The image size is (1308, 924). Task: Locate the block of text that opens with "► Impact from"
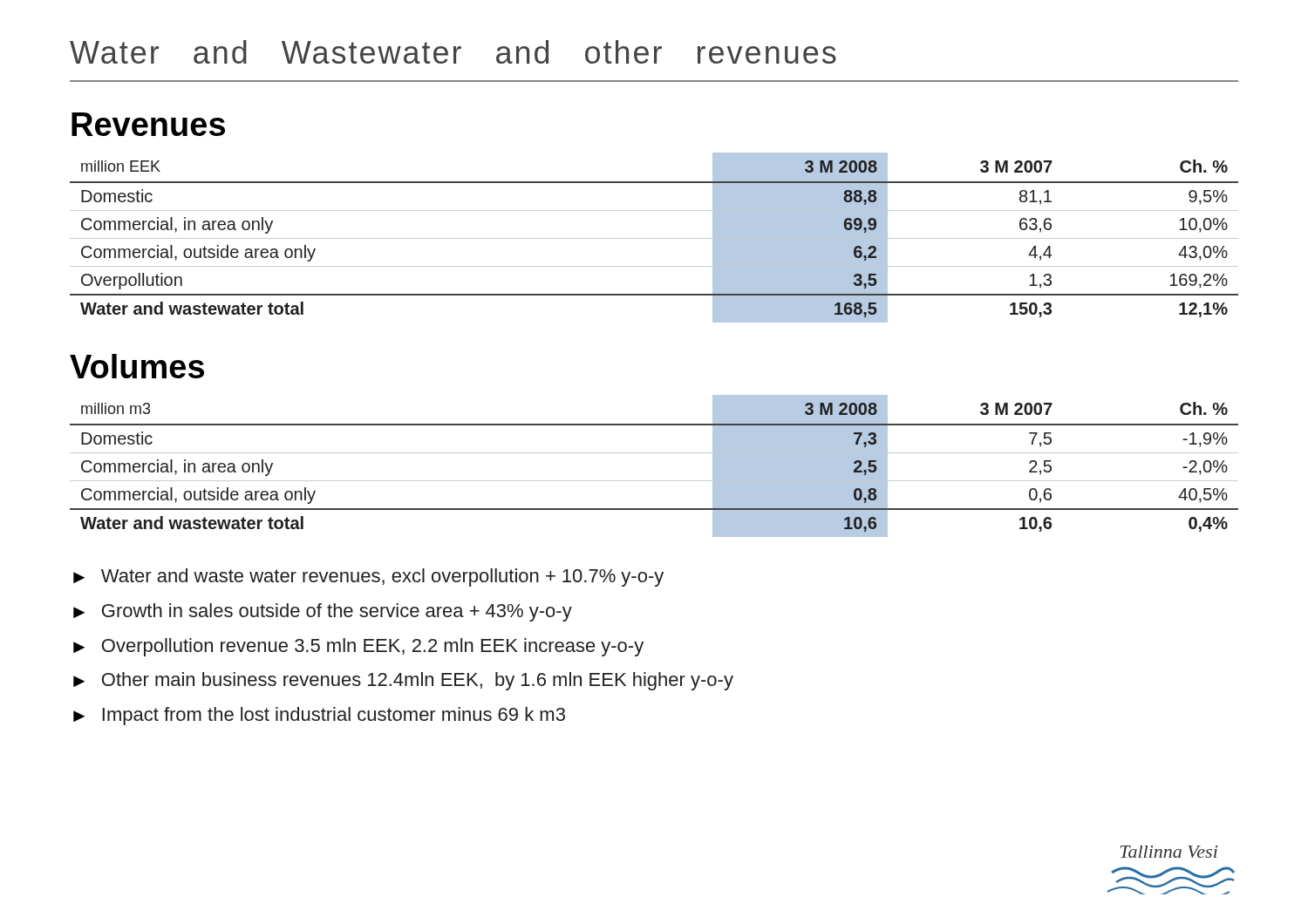[x=318, y=716]
